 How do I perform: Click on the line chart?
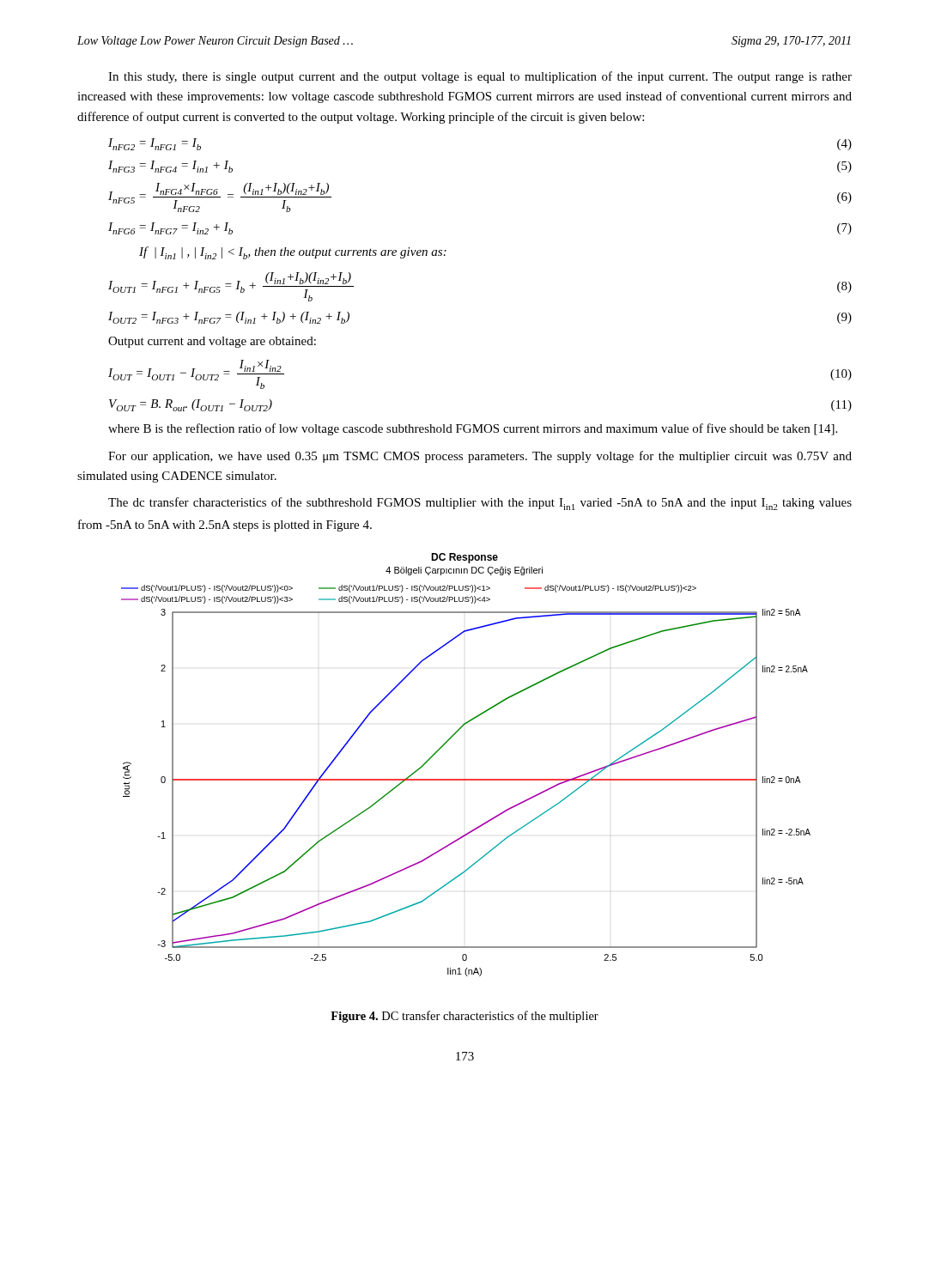(x=464, y=774)
